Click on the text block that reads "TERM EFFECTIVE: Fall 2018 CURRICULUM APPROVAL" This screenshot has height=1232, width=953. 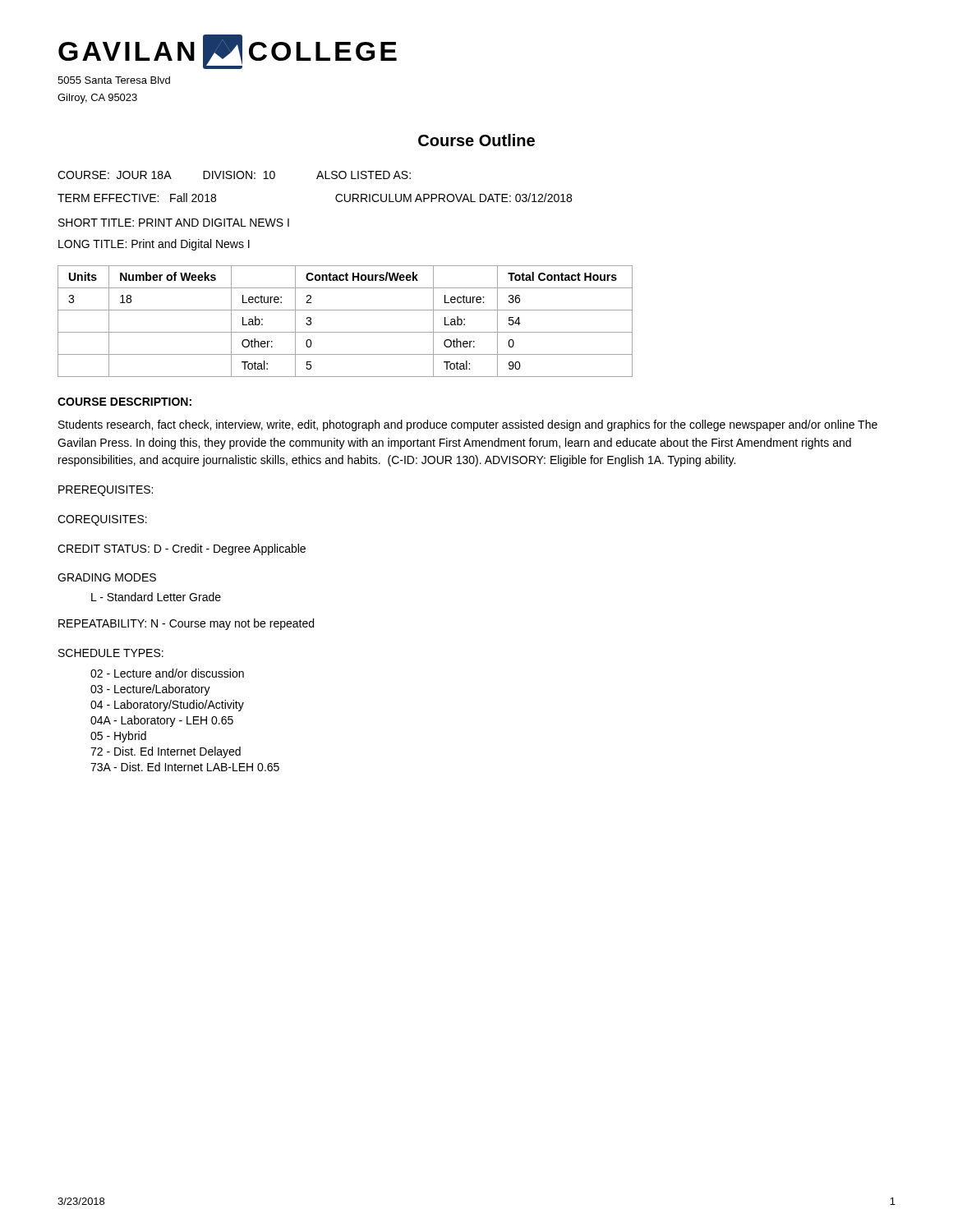(105, 198)
